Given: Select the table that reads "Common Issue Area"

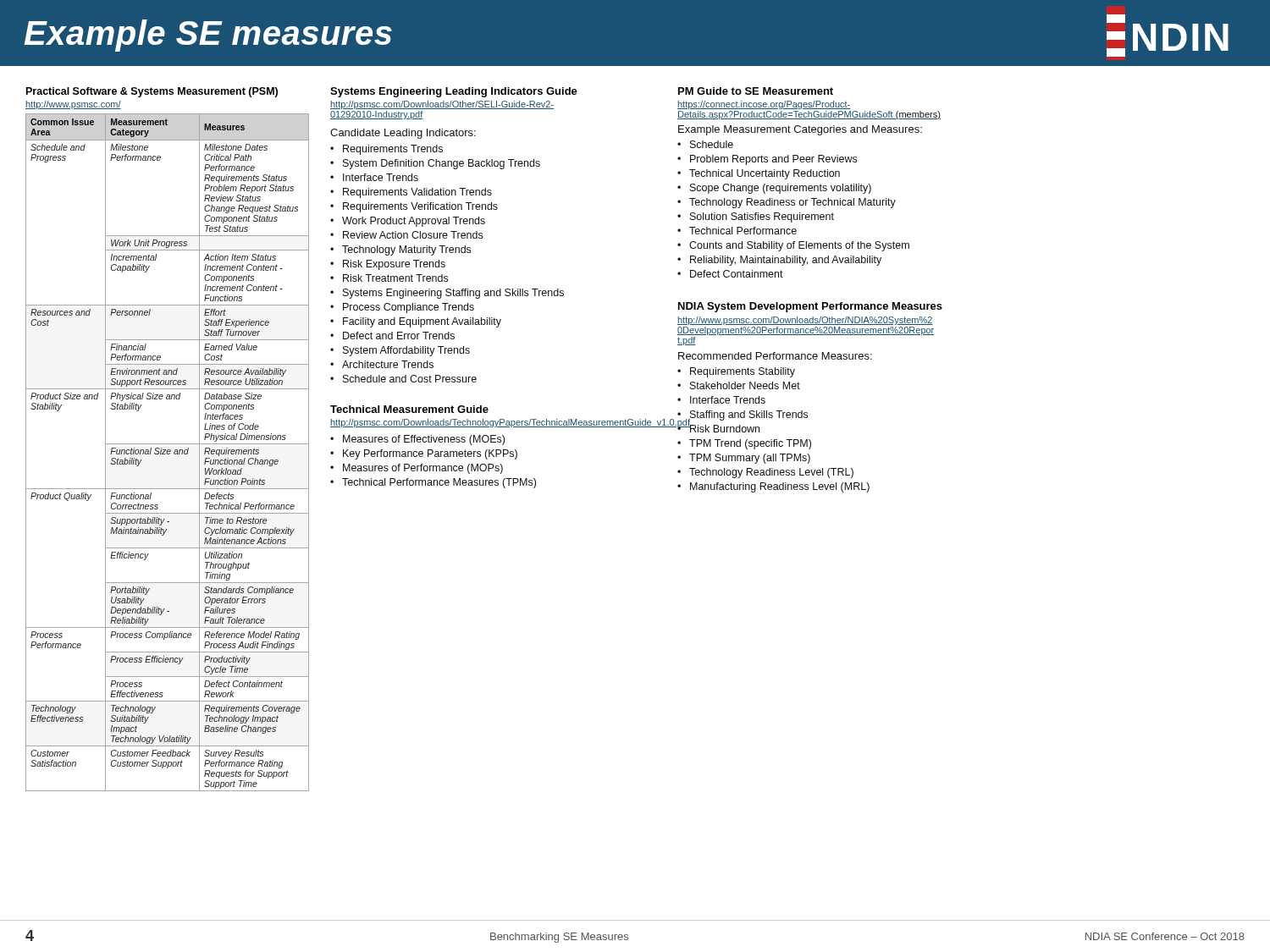Looking at the screenshot, I should (167, 452).
